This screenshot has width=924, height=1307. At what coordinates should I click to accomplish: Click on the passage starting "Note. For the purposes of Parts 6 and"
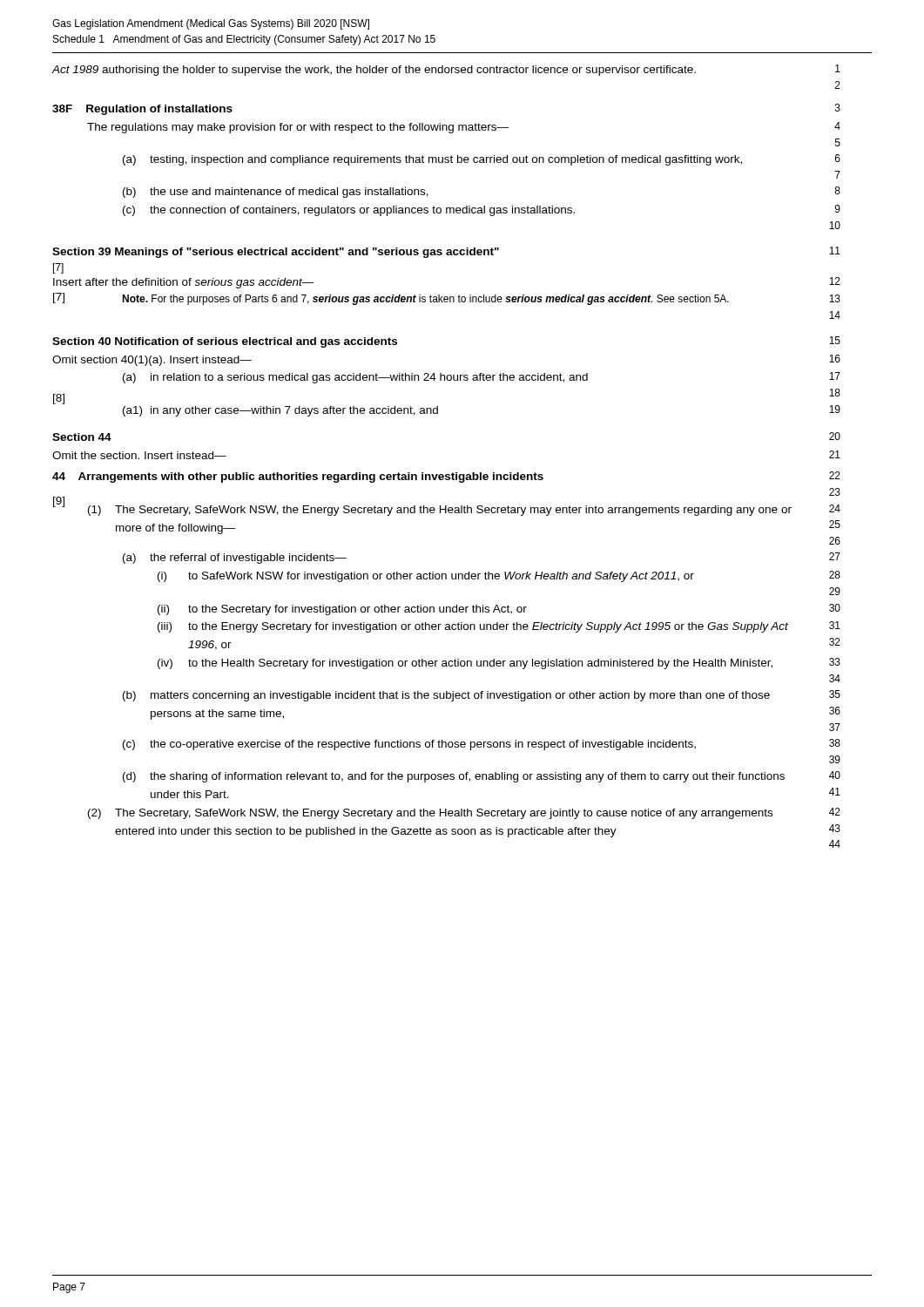point(481,308)
